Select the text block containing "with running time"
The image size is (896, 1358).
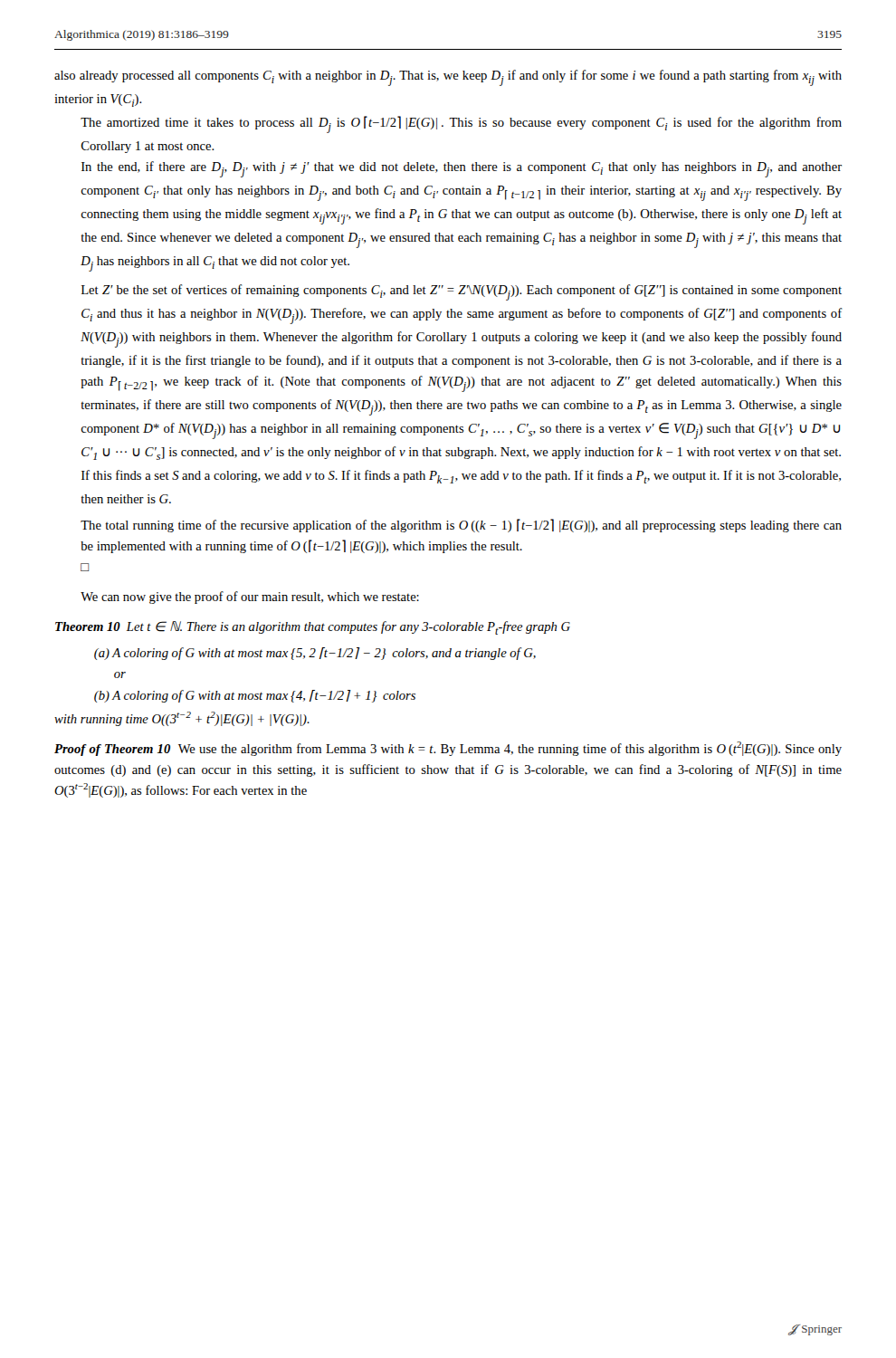[182, 718]
